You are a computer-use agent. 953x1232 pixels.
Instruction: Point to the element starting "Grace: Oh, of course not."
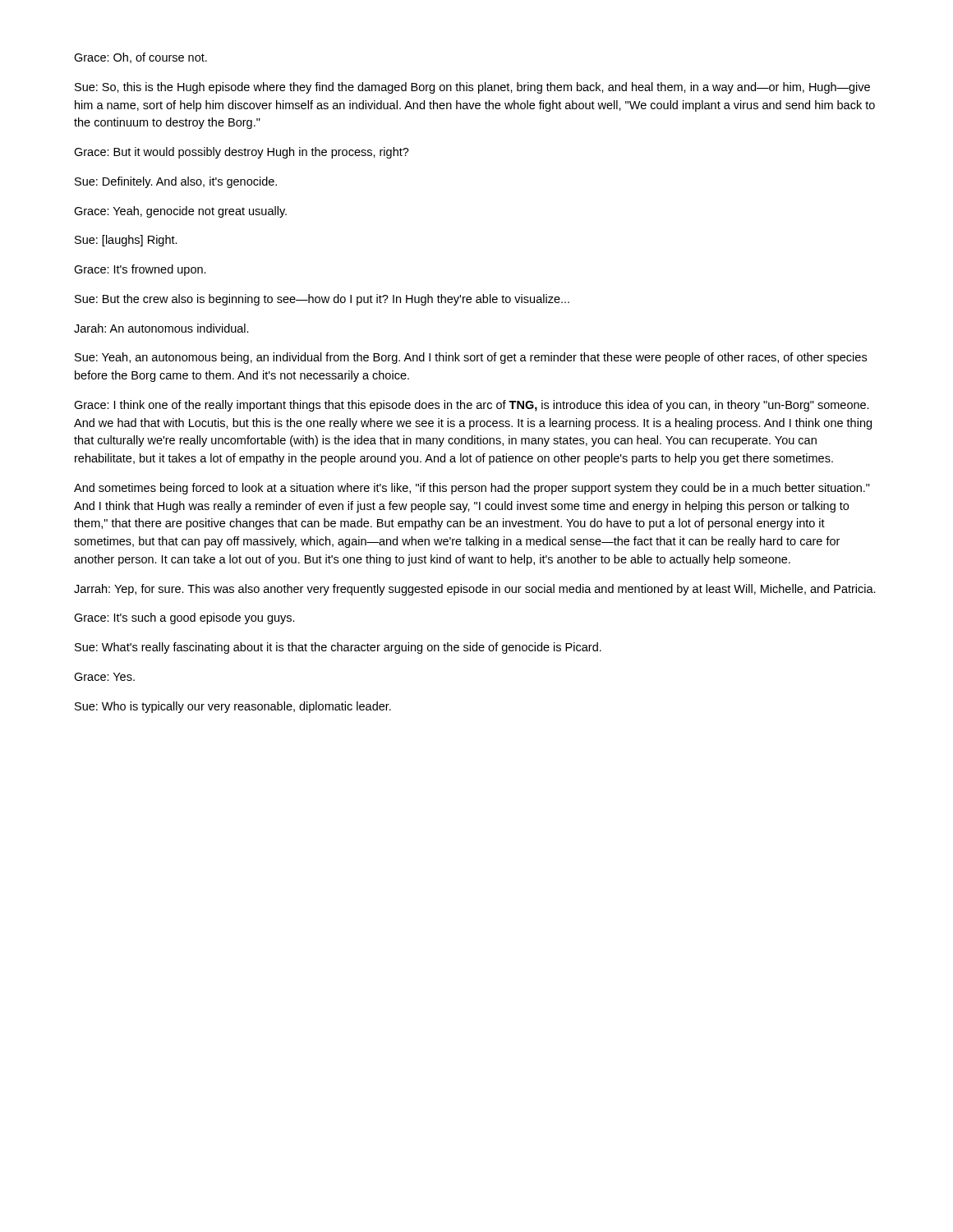[141, 57]
